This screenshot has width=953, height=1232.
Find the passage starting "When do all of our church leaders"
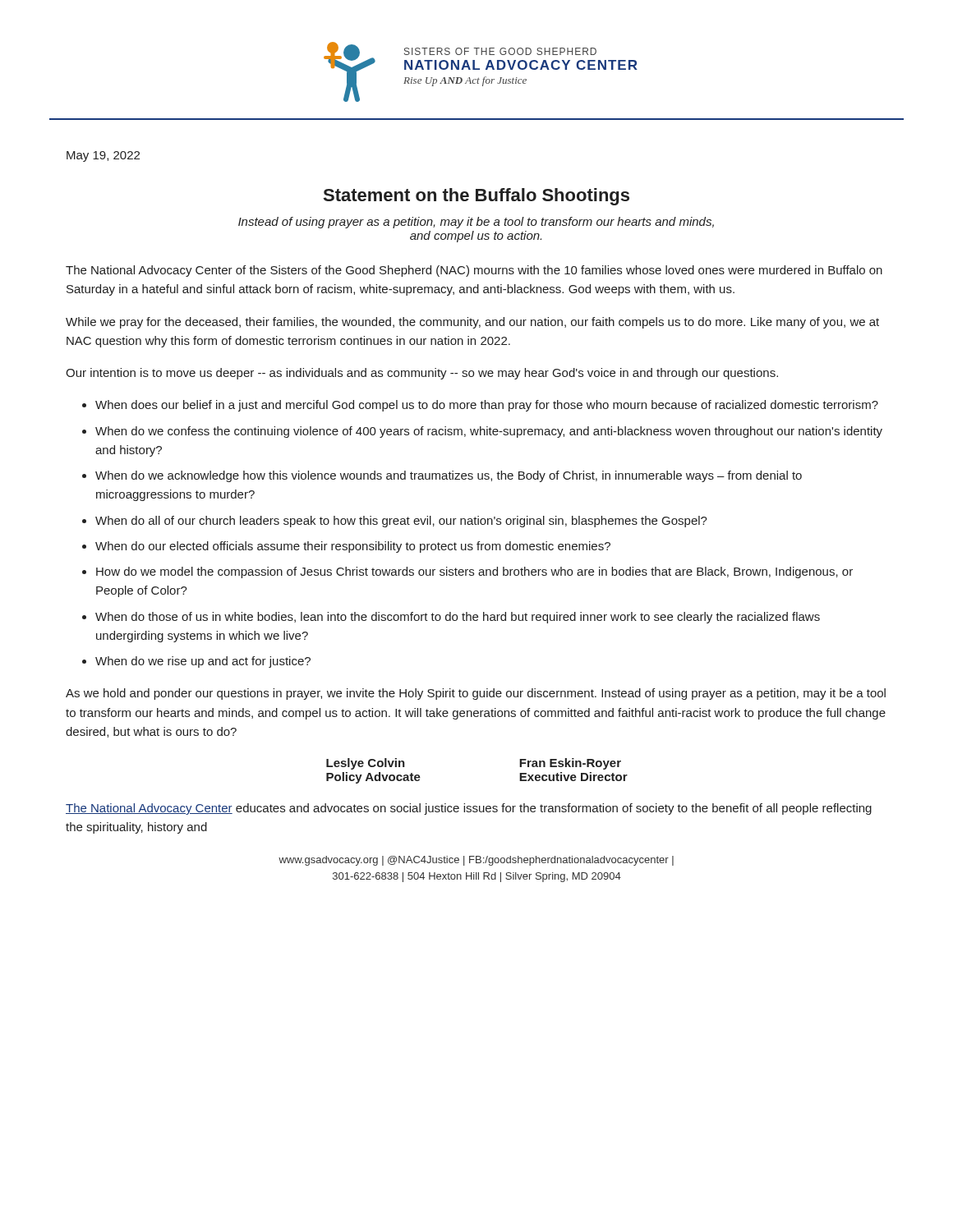(x=401, y=520)
